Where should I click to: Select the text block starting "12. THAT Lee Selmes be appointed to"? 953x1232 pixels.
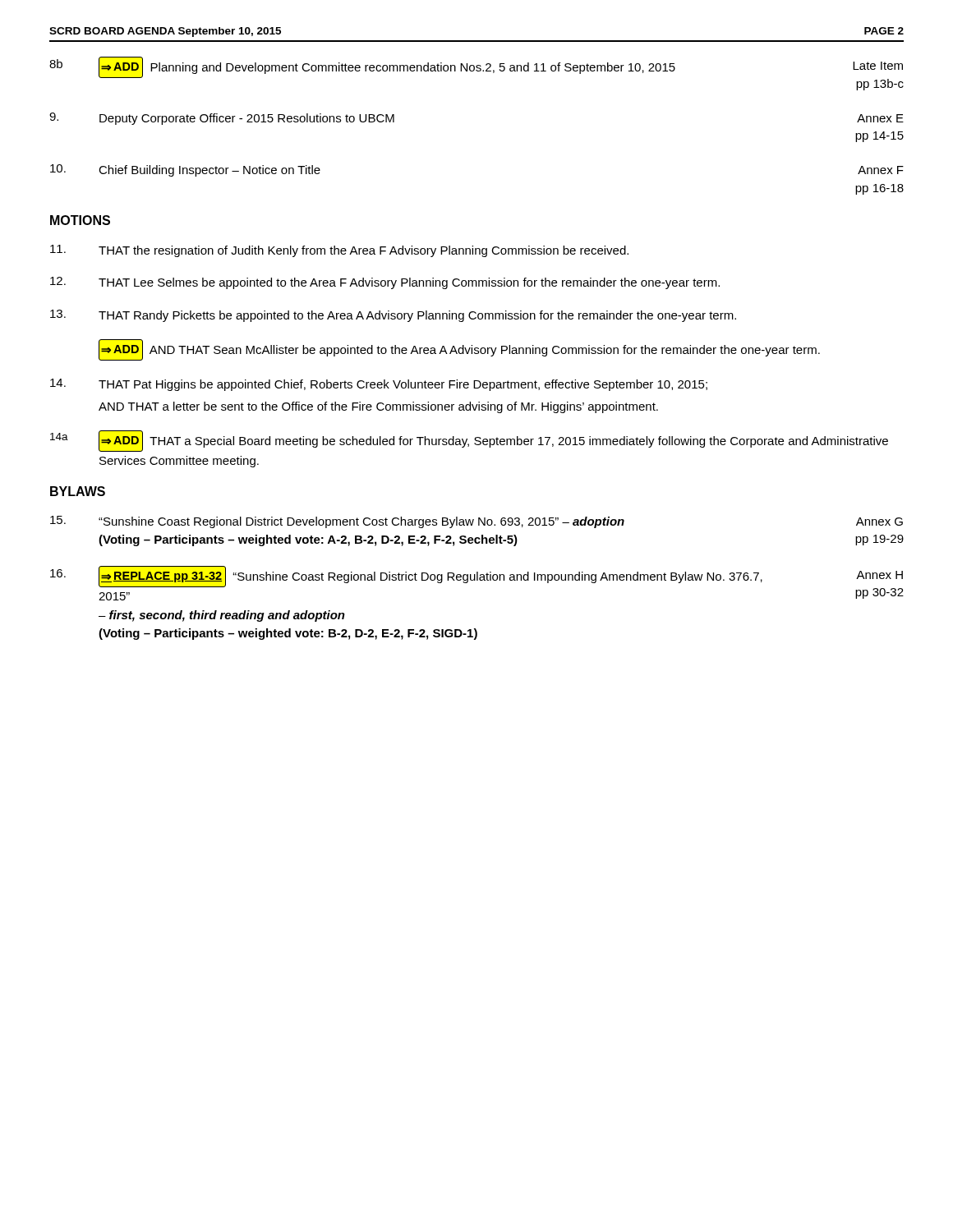tap(476, 283)
